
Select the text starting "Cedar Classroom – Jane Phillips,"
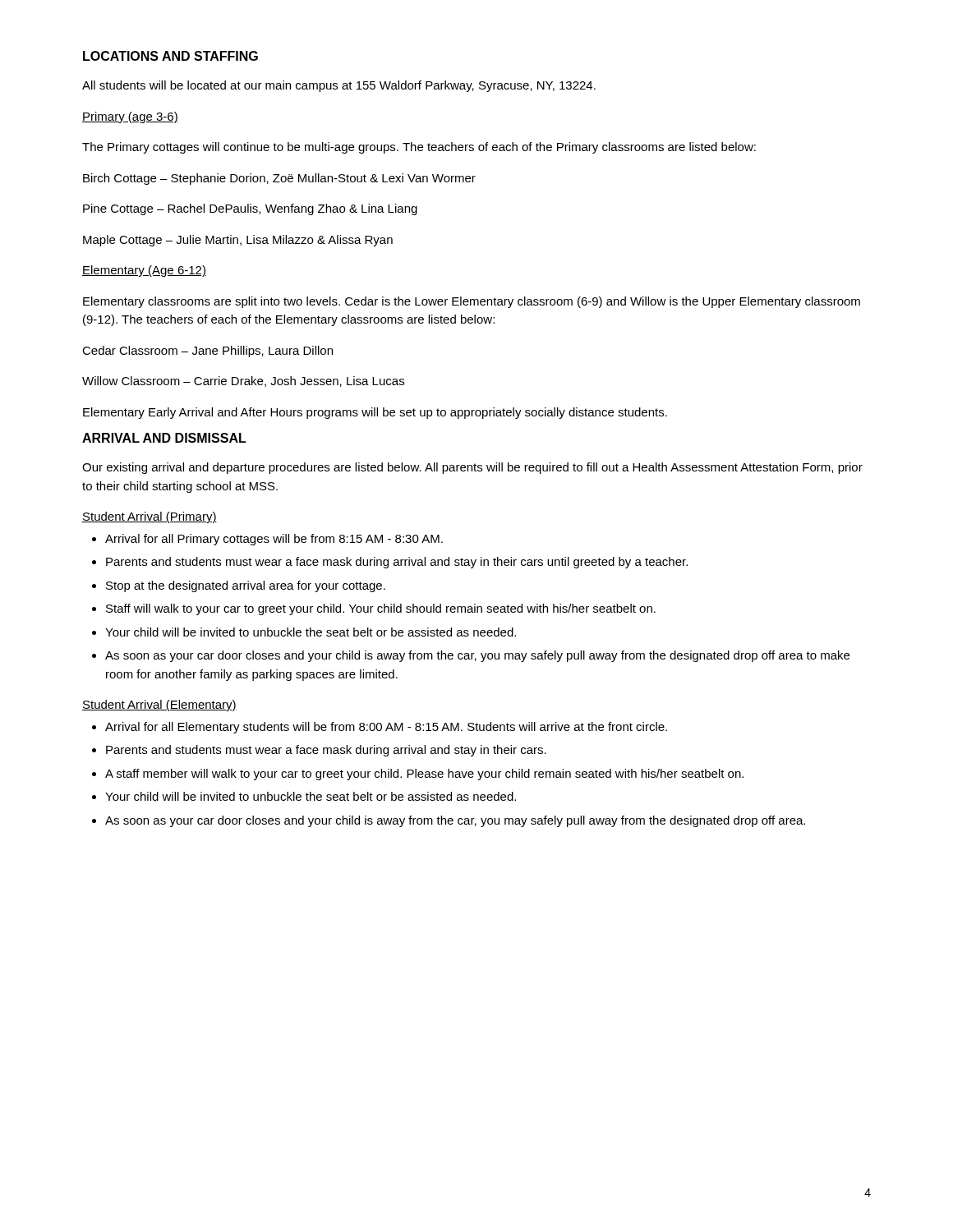[x=207, y=352]
